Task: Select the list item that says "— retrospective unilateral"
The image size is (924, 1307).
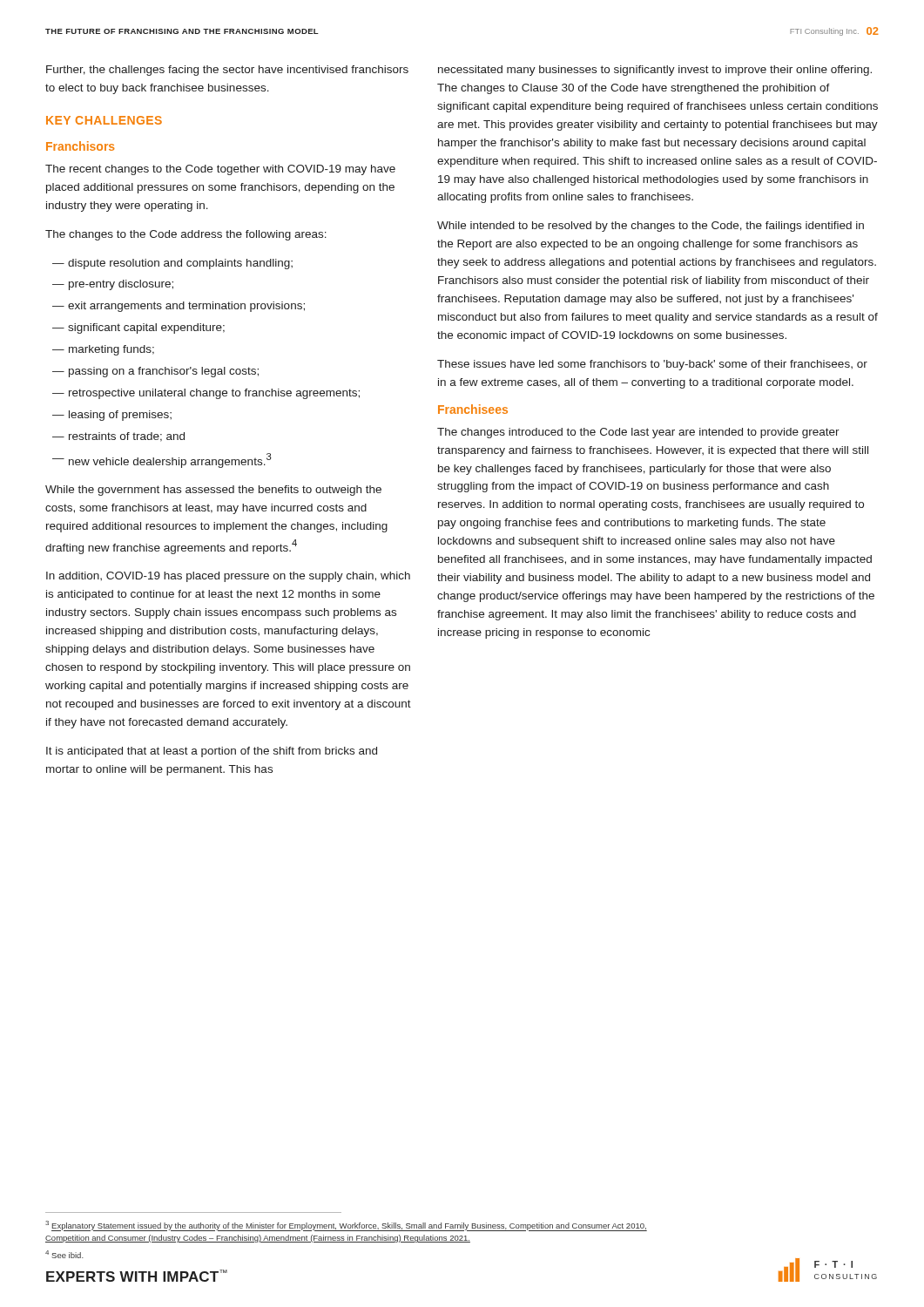Action: click(x=207, y=393)
